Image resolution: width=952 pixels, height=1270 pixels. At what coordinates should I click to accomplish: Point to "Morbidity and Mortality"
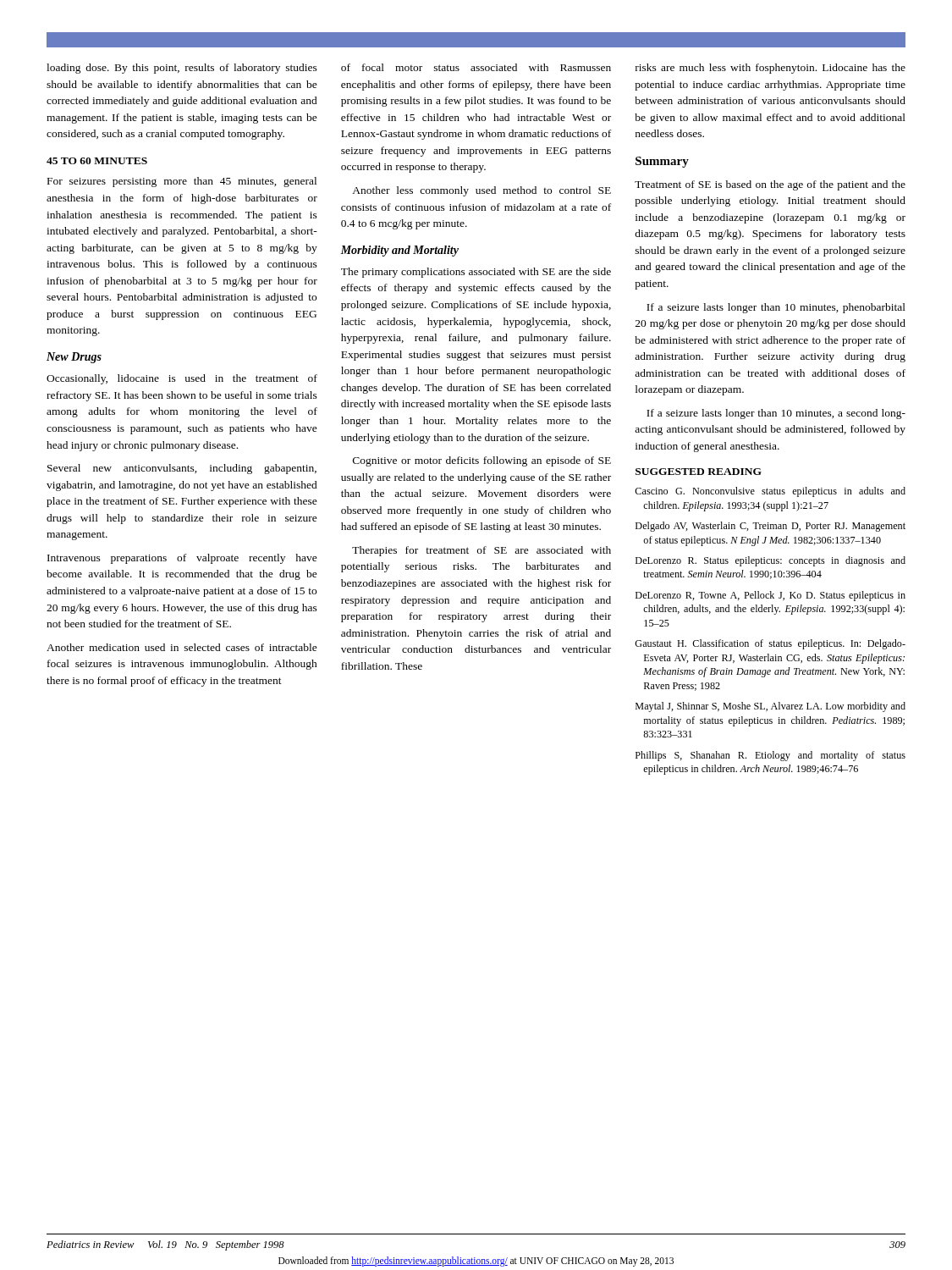click(x=399, y=251)
